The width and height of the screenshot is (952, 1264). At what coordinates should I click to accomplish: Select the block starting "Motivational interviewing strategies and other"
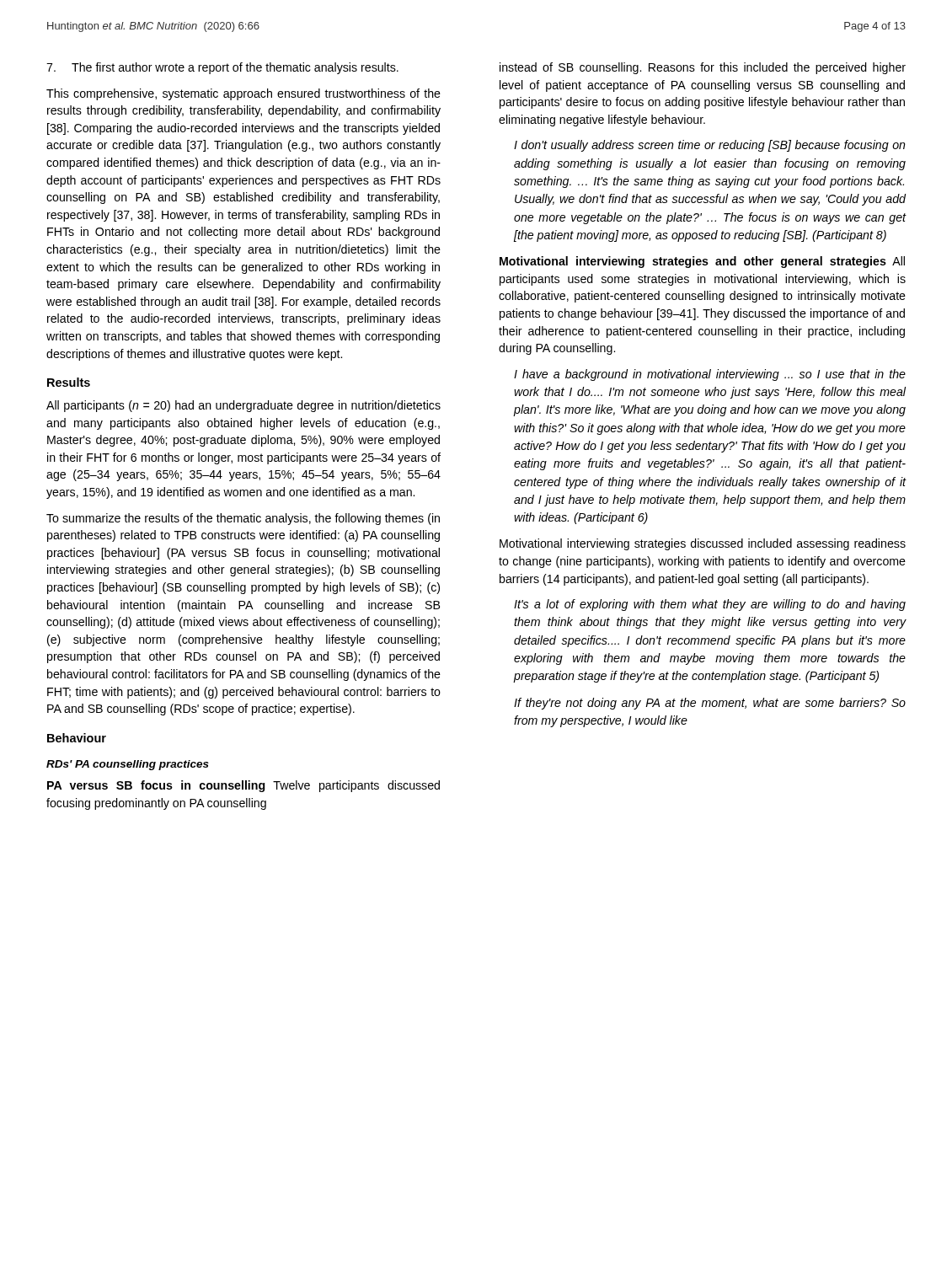(702, 305)
